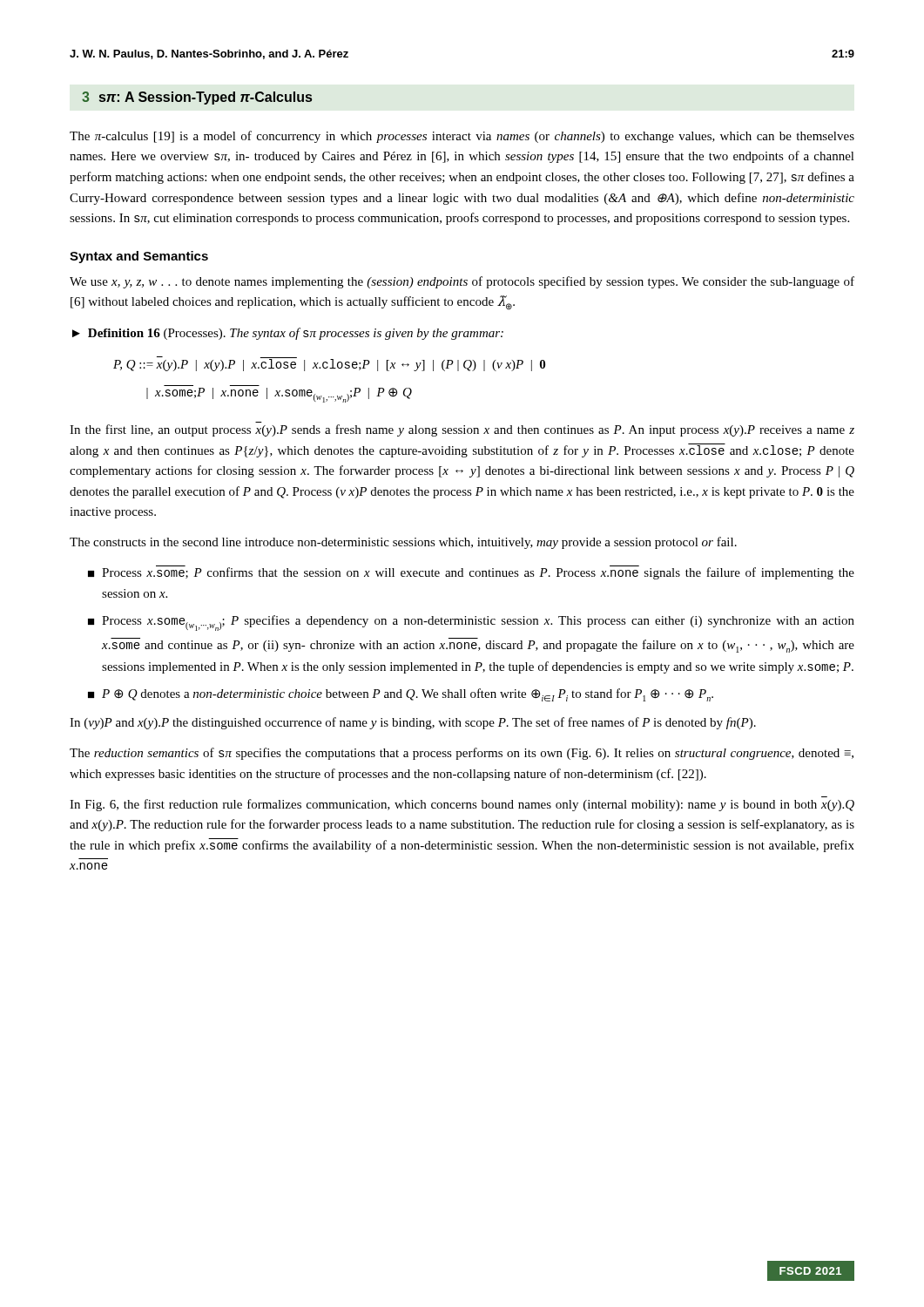The image size is (924, 1307).
Task: Select the text starting "The π-calculus [19]"
Action: tap(462, 177)
